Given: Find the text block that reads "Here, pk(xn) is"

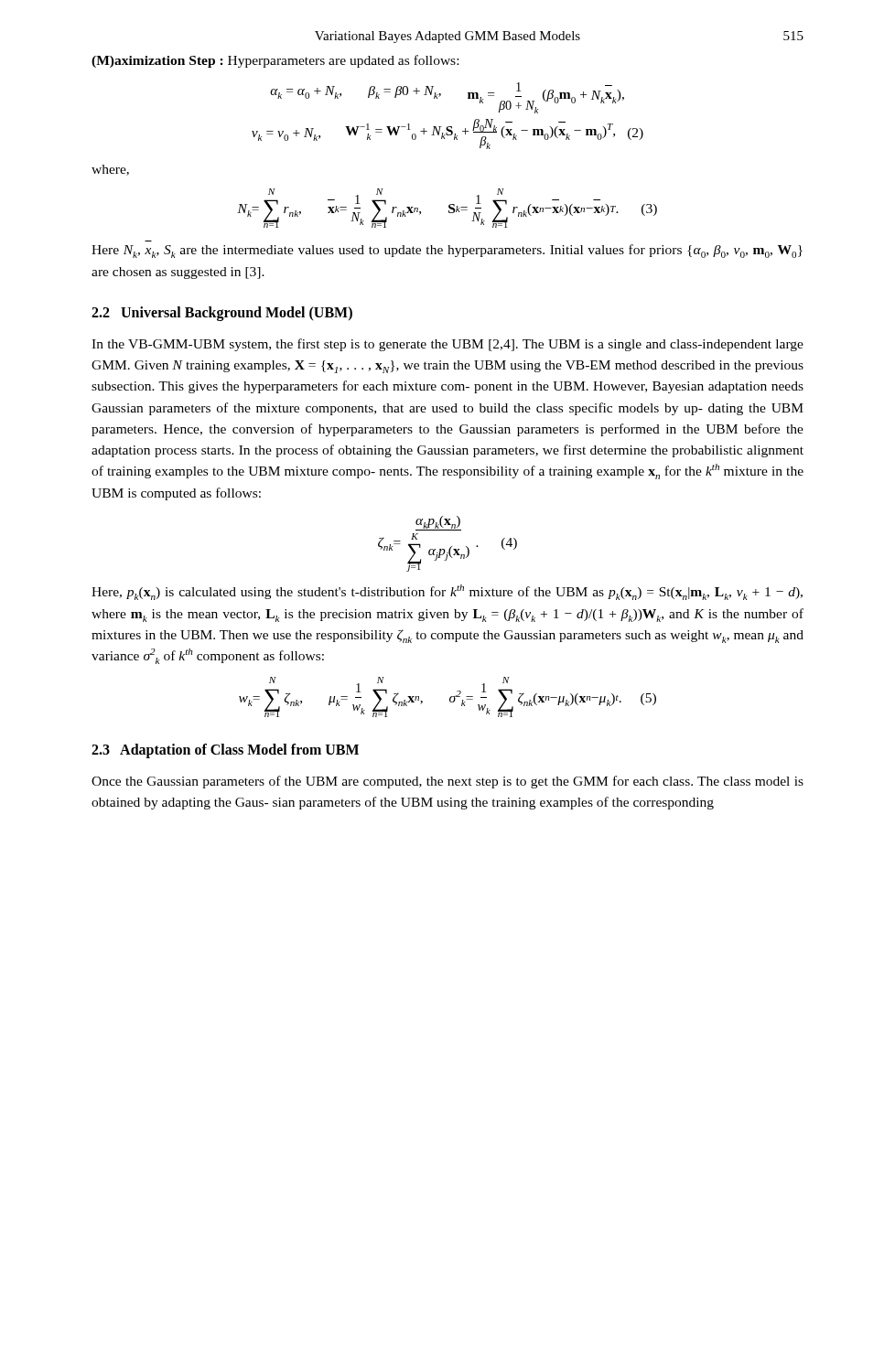Looking at the screenshot, I should pos(448,624).
